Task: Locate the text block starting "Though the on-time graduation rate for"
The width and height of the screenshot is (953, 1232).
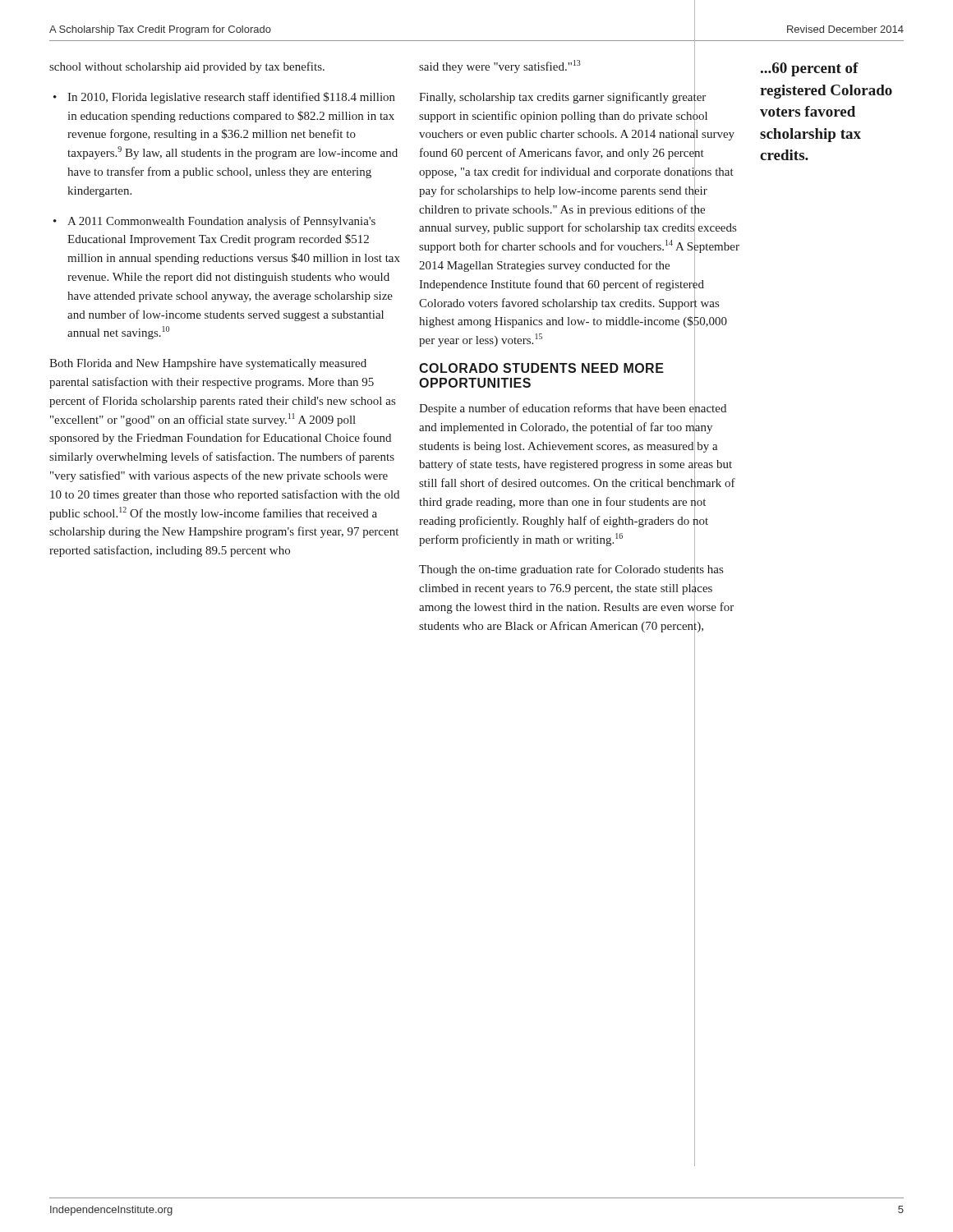Action: tap(576, 598)
